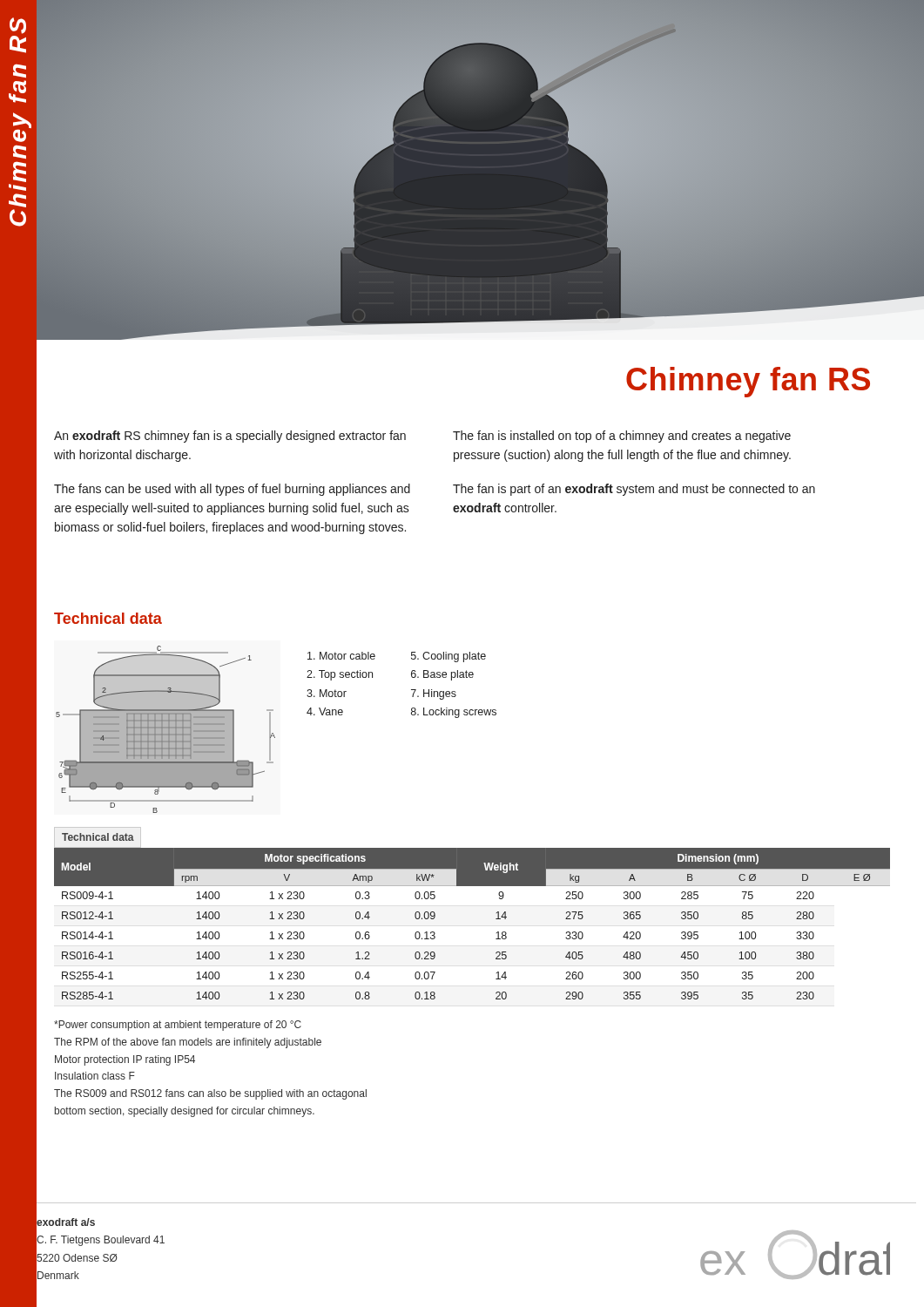Viewport: 924px width, 1307px height.
Task: Locate the list item that says "8. Locking screws"
Action: pyautogui.click(x=454, y=712)
